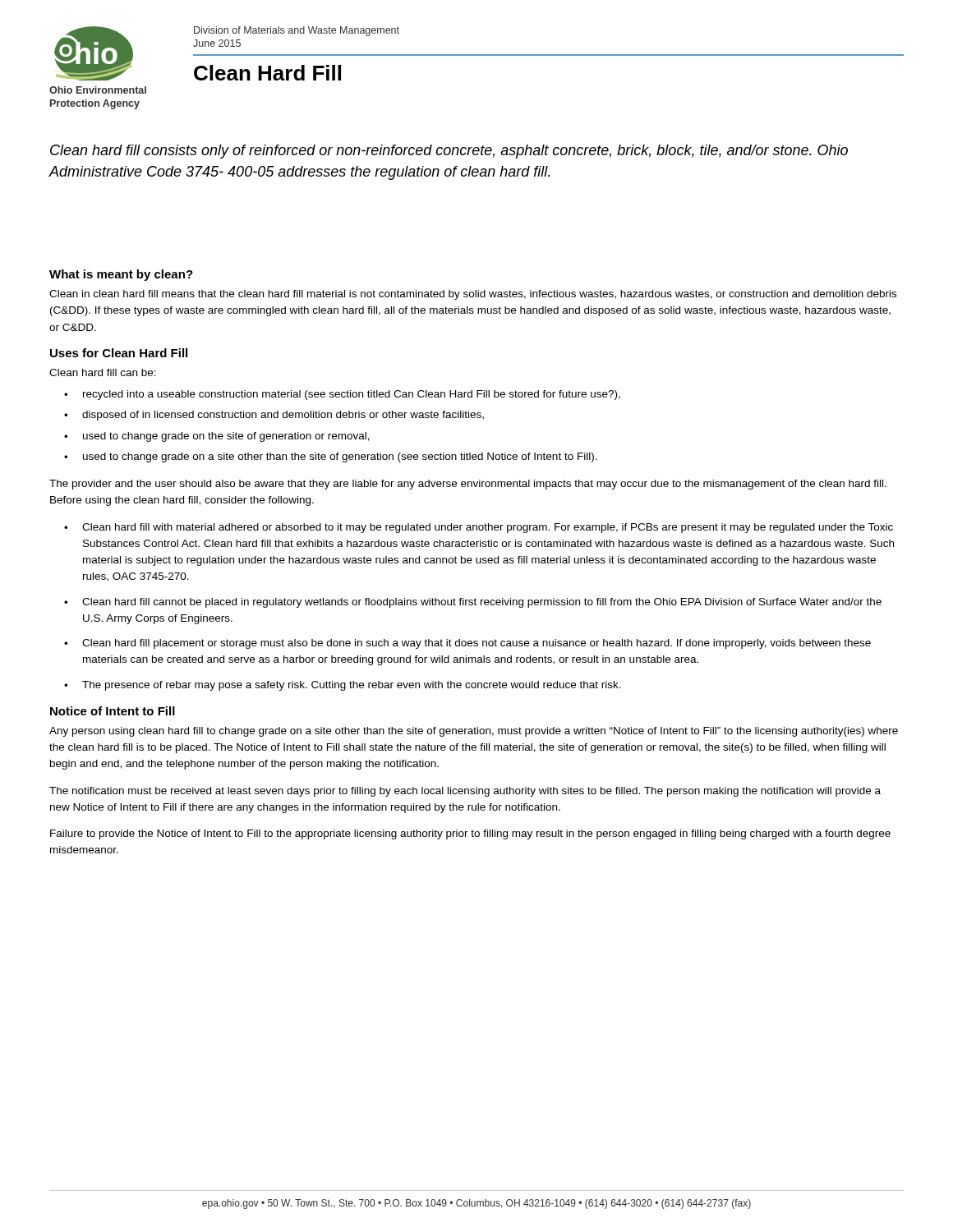The height and width of the screenshot is (1232, 953).
Task: Navigate to the element starting "Clean in clean hard fill"
Action: coord(476,311)
